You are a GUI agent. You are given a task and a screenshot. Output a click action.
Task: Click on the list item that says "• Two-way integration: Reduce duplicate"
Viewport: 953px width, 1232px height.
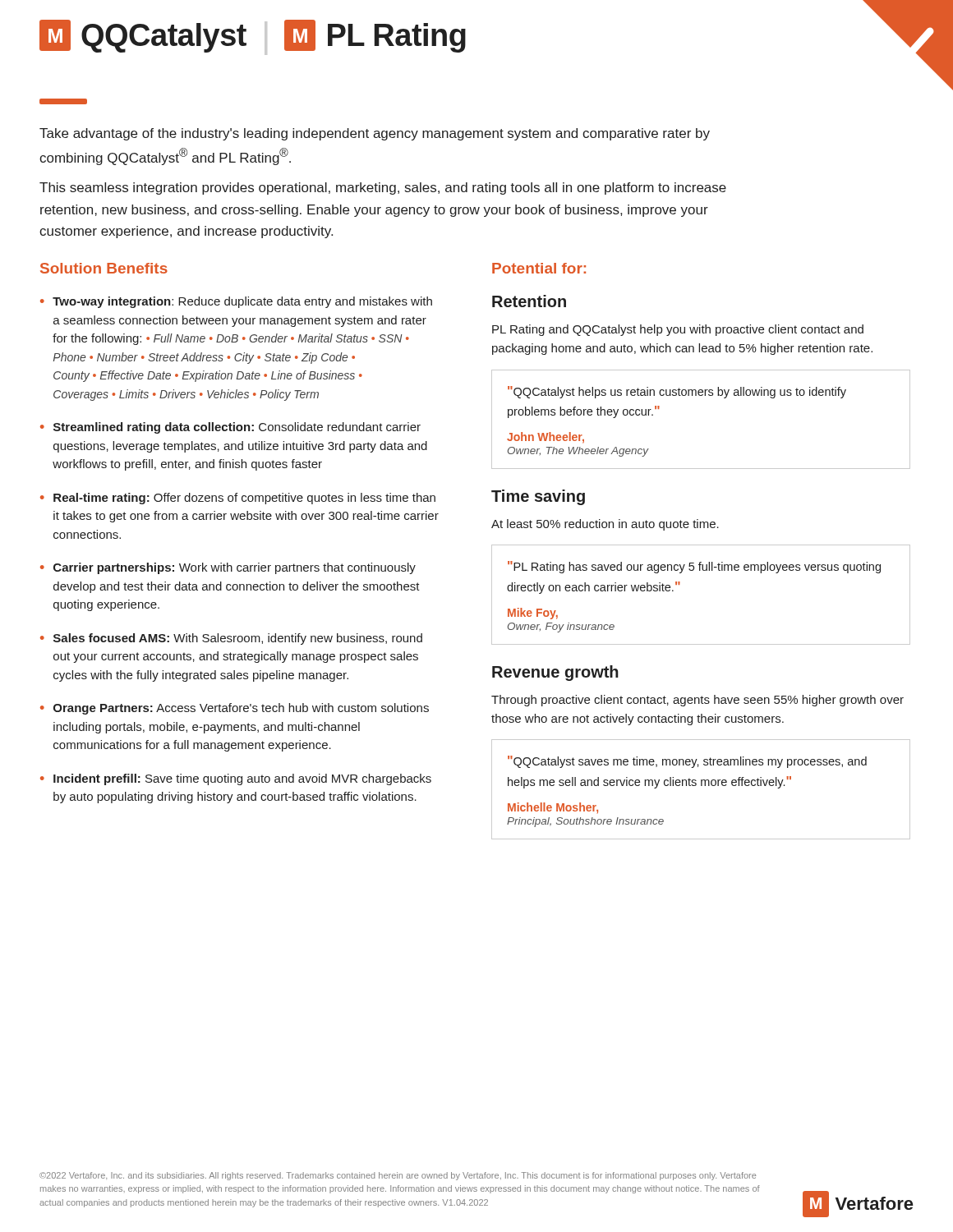[x=241, y=348]
